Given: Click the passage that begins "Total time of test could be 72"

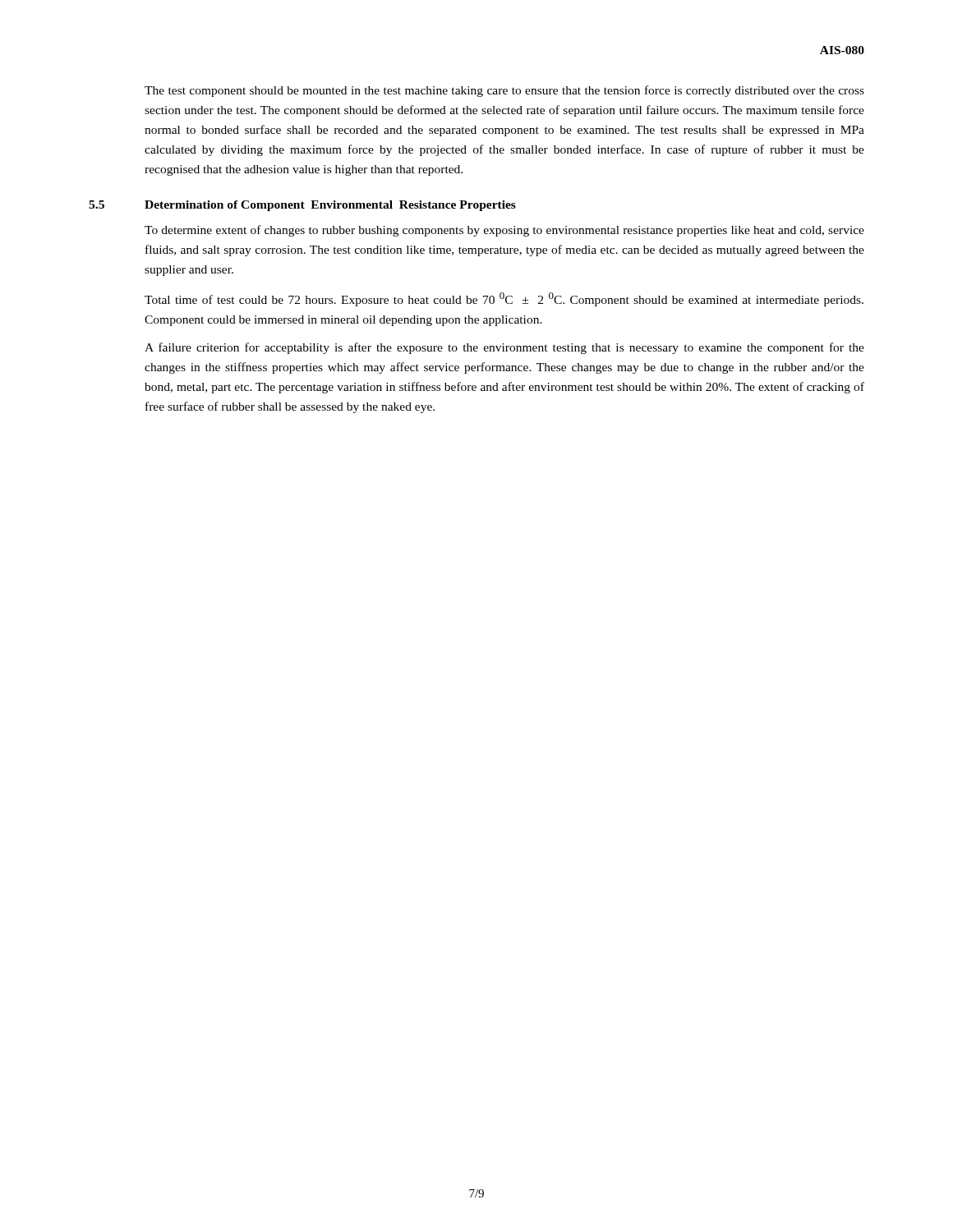Looking at the screenshot, I should (504, 308).
